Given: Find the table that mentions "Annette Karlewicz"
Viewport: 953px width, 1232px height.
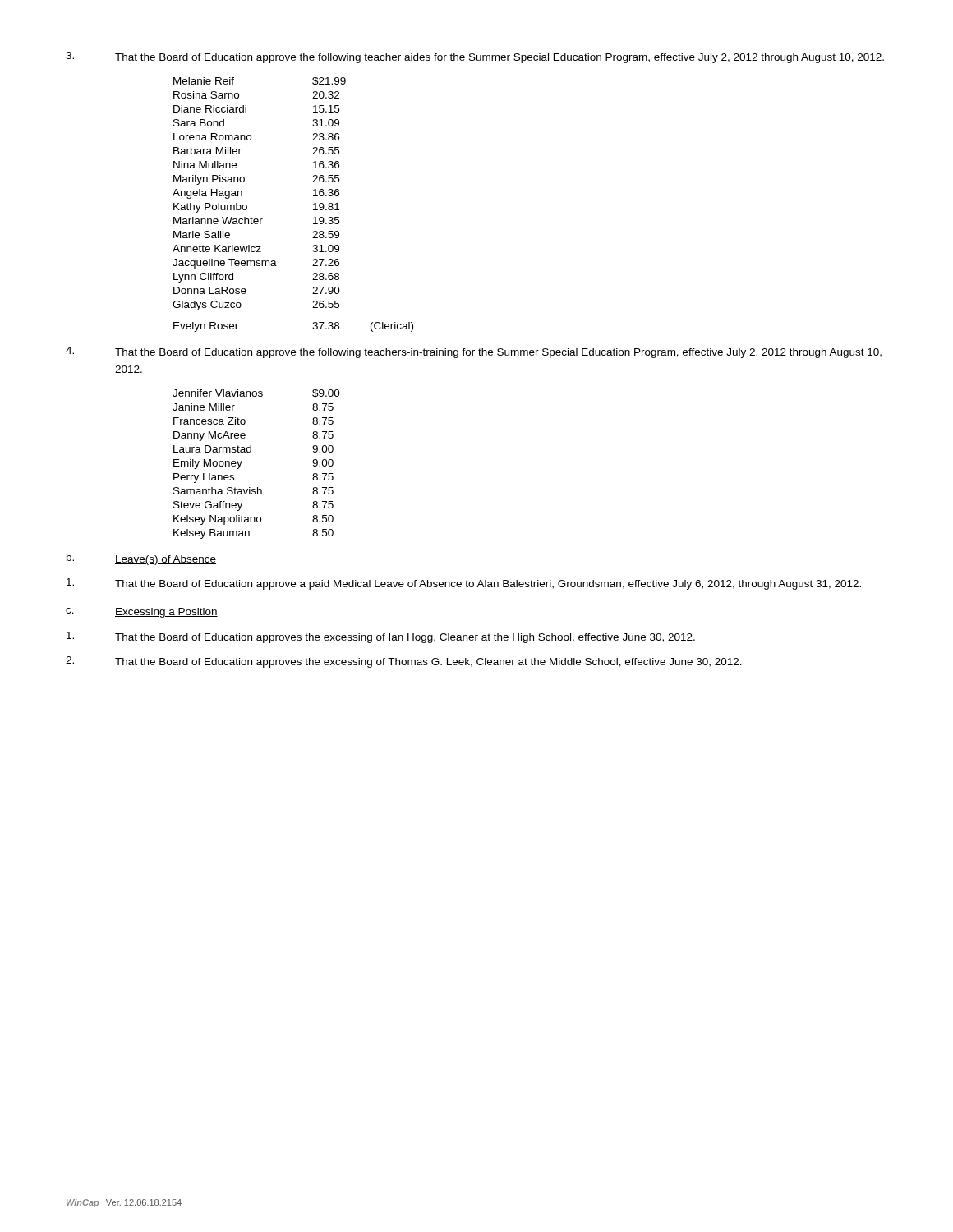Looking at the screenshot, I should [x=476, y=204].
